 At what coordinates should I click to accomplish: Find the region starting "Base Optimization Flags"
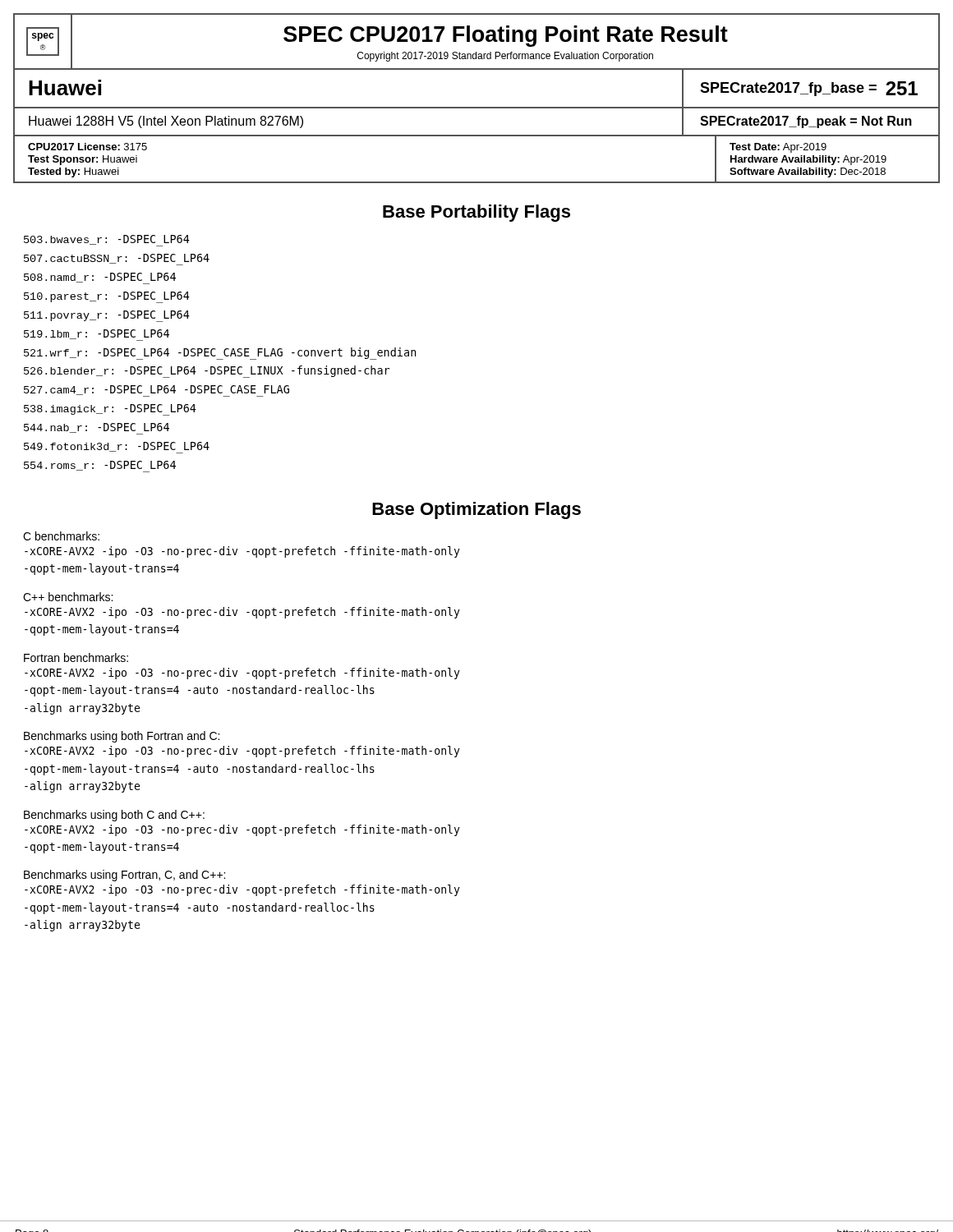click(476, 509)
